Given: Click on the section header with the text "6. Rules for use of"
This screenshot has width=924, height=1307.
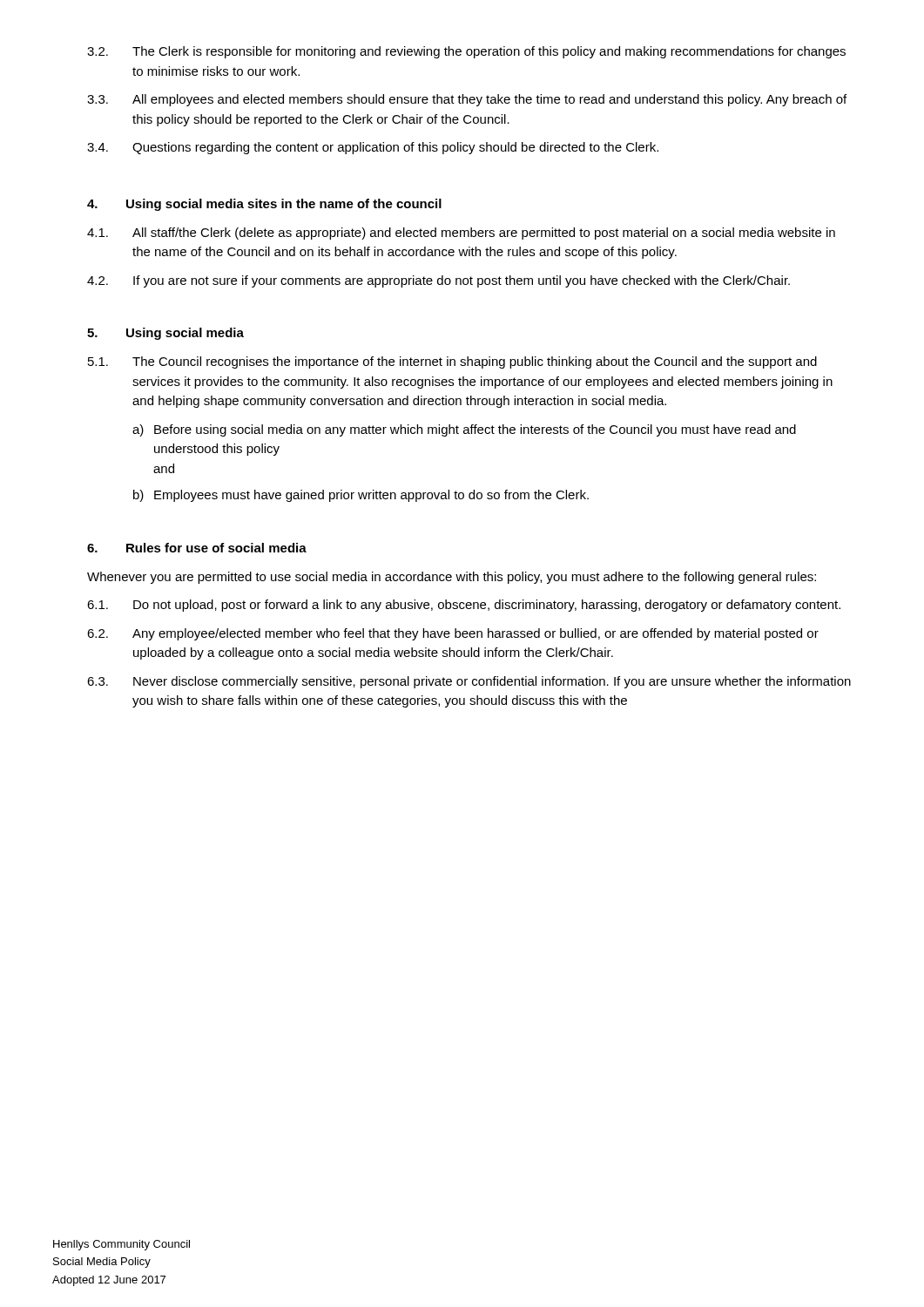Looking at the screenshot, I should pyautogui.click(x=197, y=547).
